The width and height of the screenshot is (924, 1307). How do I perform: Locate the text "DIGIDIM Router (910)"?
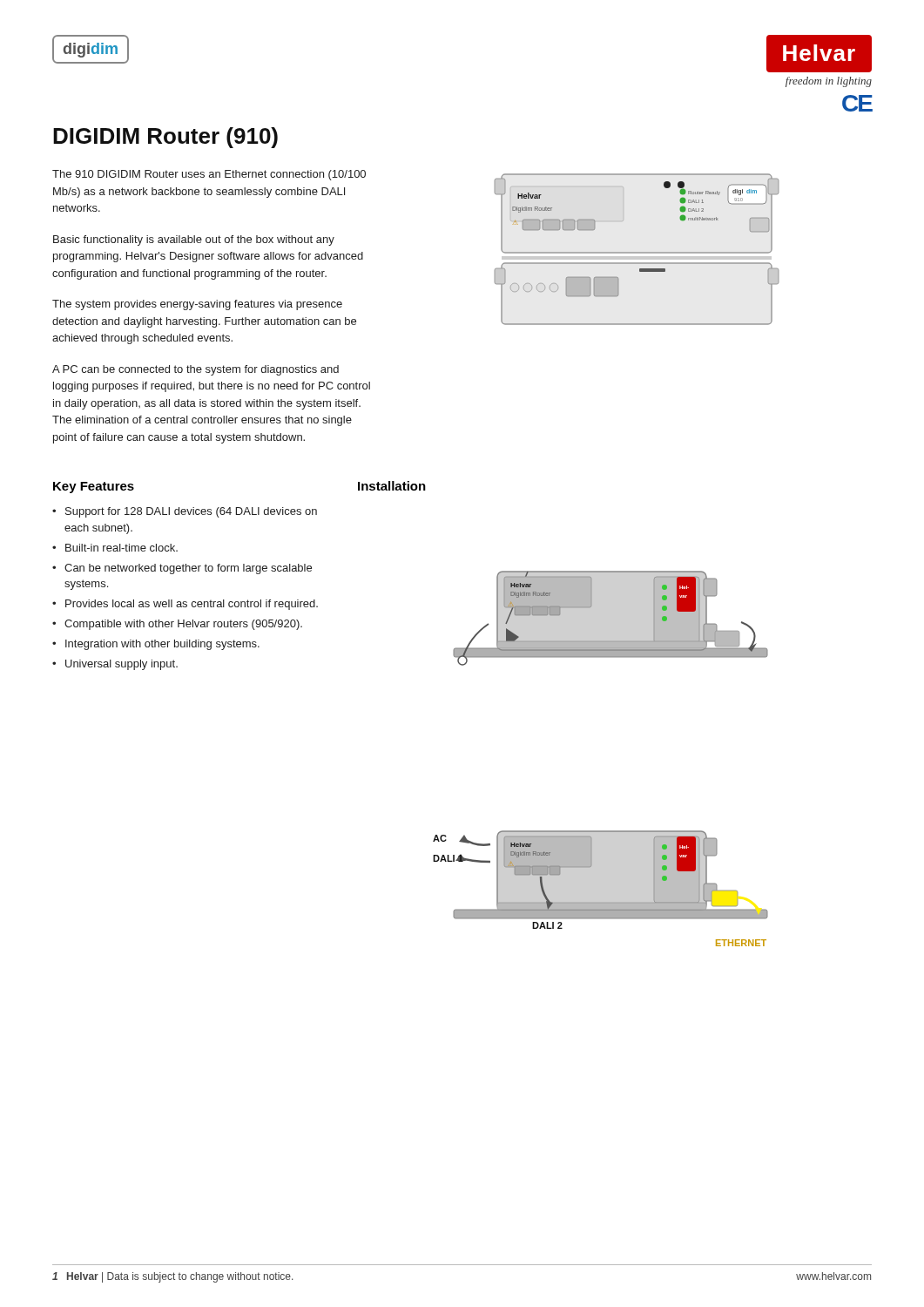pos(165,138)
